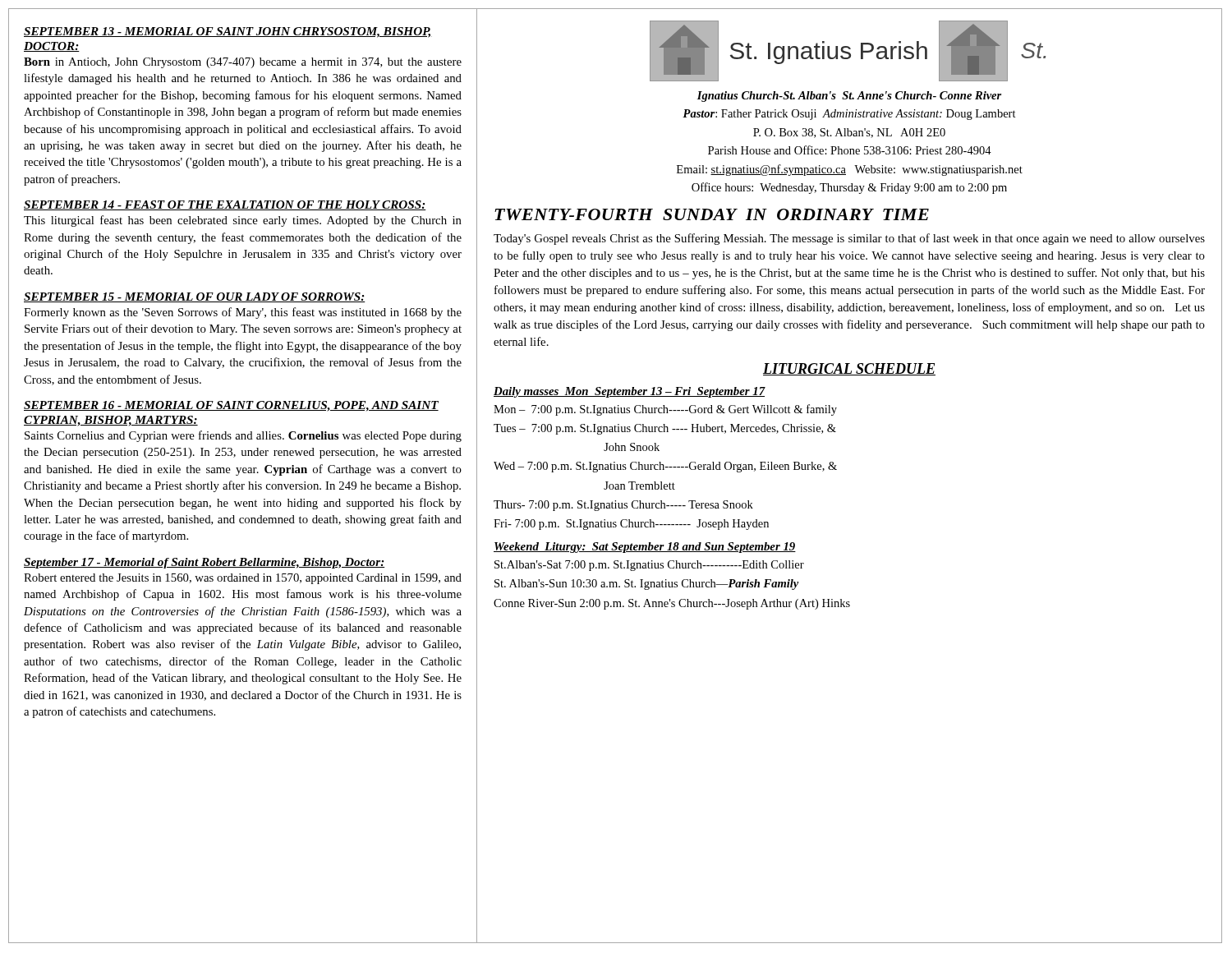1232x953 pixels.
Task: Locate the block of text that opens with "Conne River-Sun 2:00 p.m. St. Anne's"
Action: tap(672, 603)
